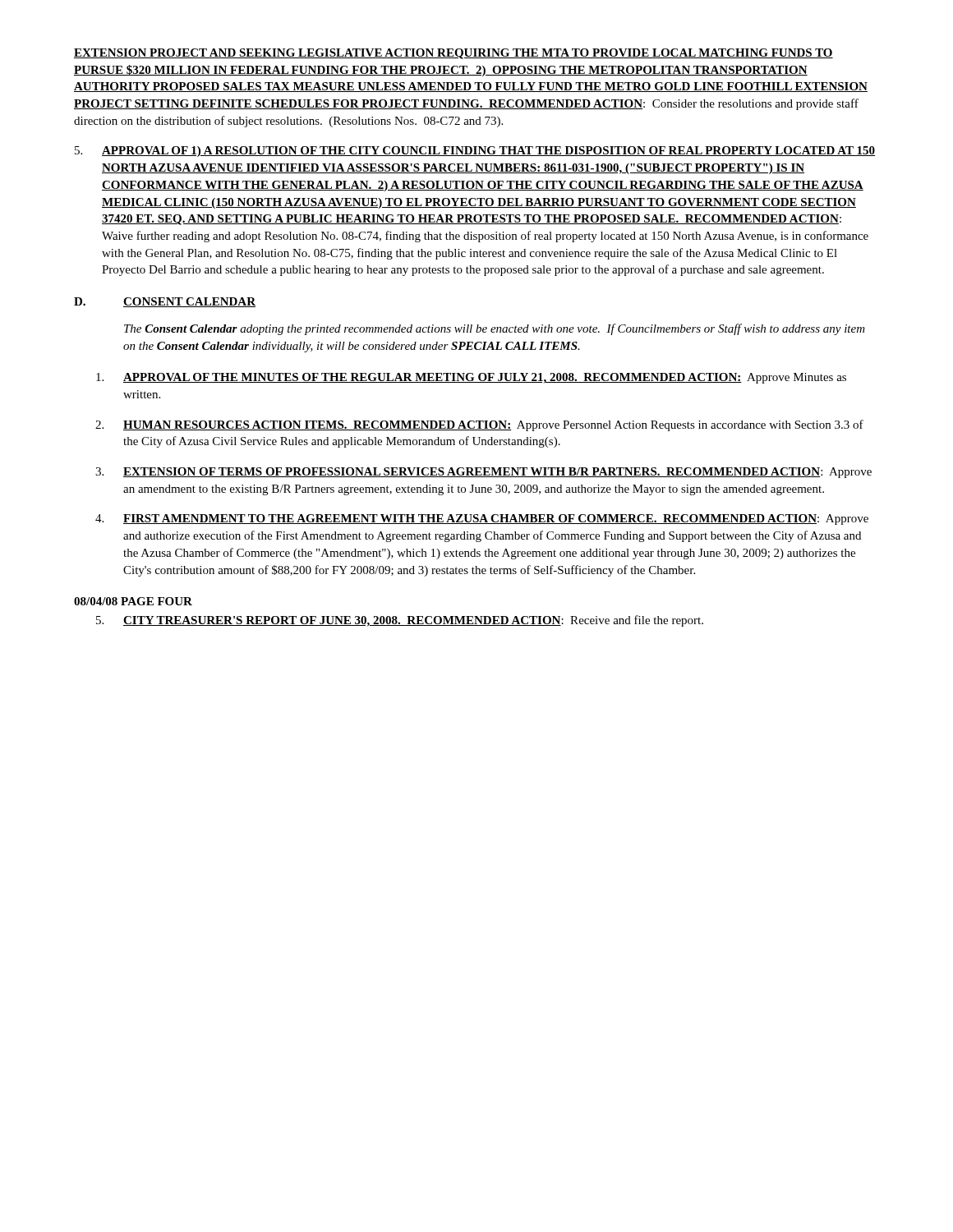The width and height of the screenshot is (953, 1232).
Task: Find the text starting "2. HUMAN RESOURCES ACTION ITEMS. RECOMMENDED ACTION:"
Action: pyautogui.click(x=487, y=433)
